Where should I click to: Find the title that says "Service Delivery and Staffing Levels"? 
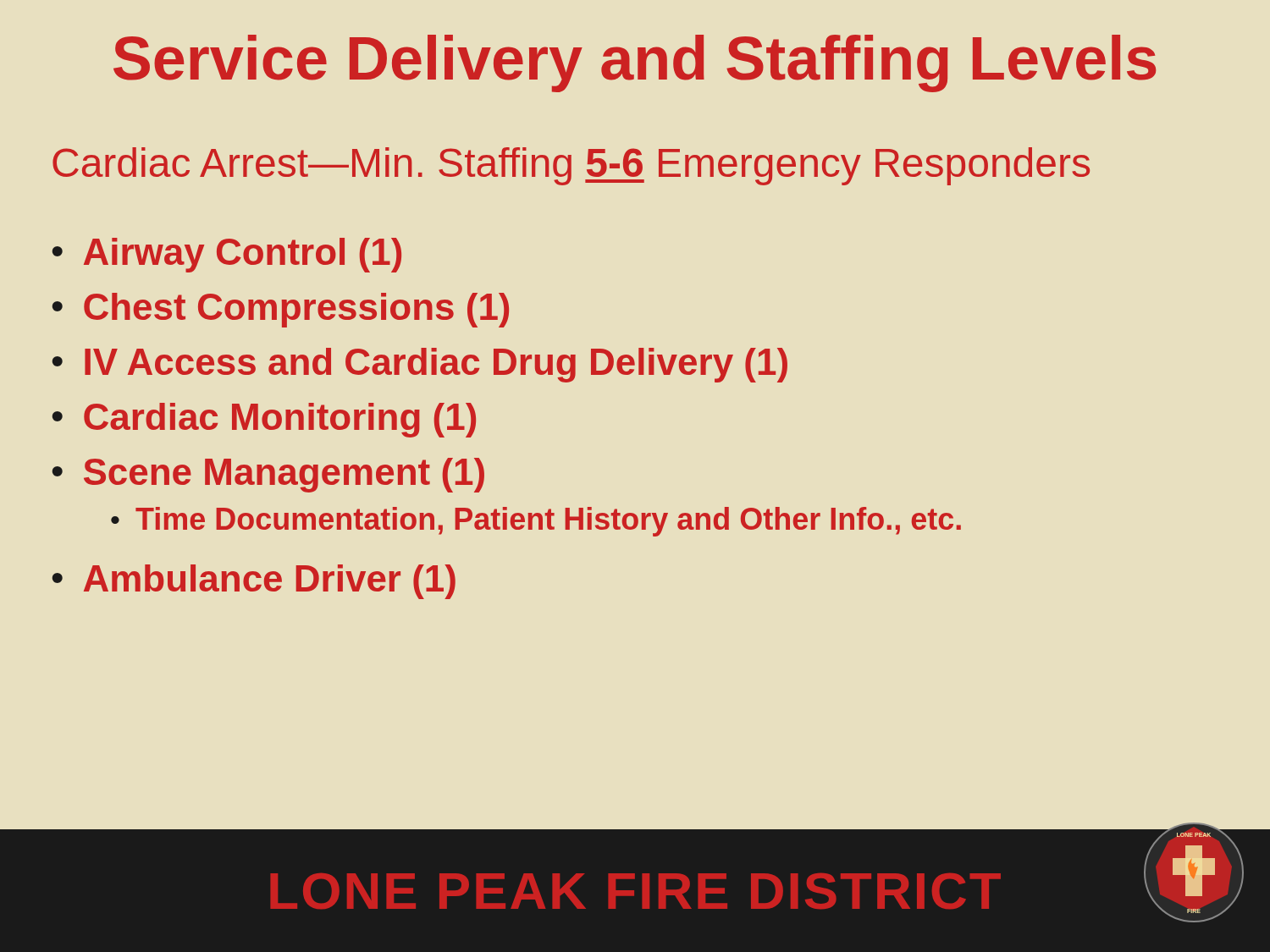(x=635, y=59)
